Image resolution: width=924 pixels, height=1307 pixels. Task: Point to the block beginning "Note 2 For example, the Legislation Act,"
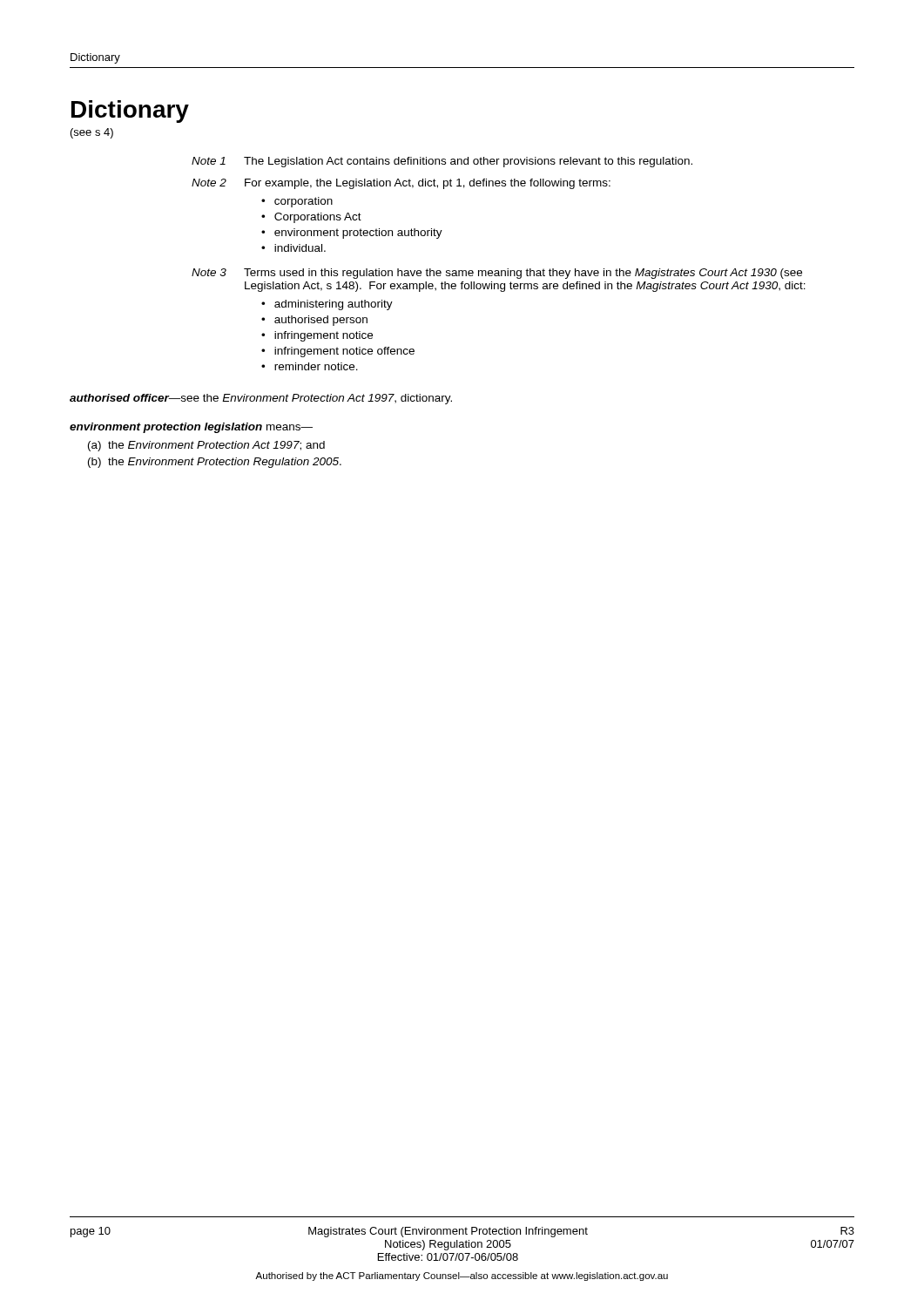click(401, 184)
